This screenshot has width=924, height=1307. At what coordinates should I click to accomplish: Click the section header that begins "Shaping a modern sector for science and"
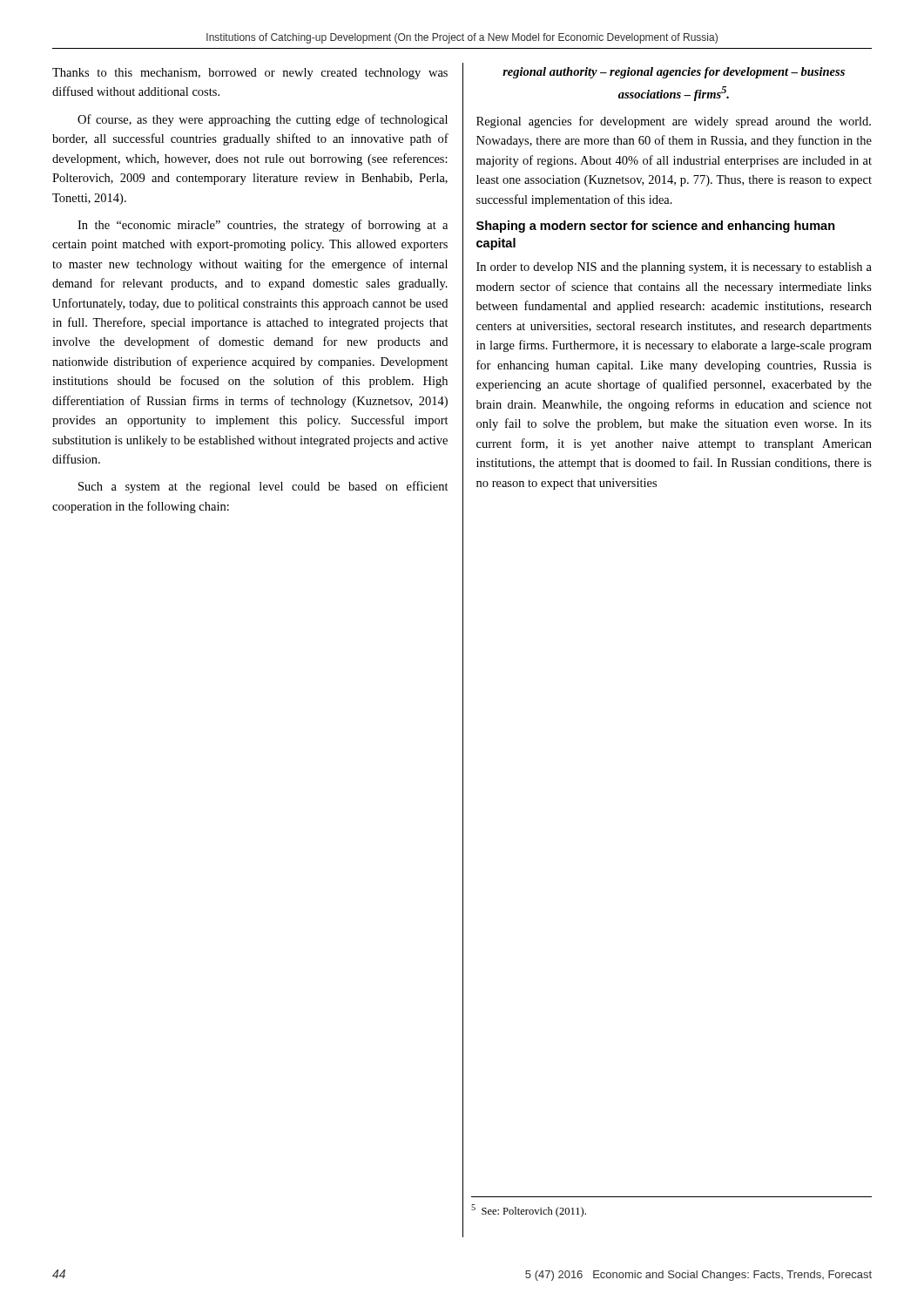656,235
